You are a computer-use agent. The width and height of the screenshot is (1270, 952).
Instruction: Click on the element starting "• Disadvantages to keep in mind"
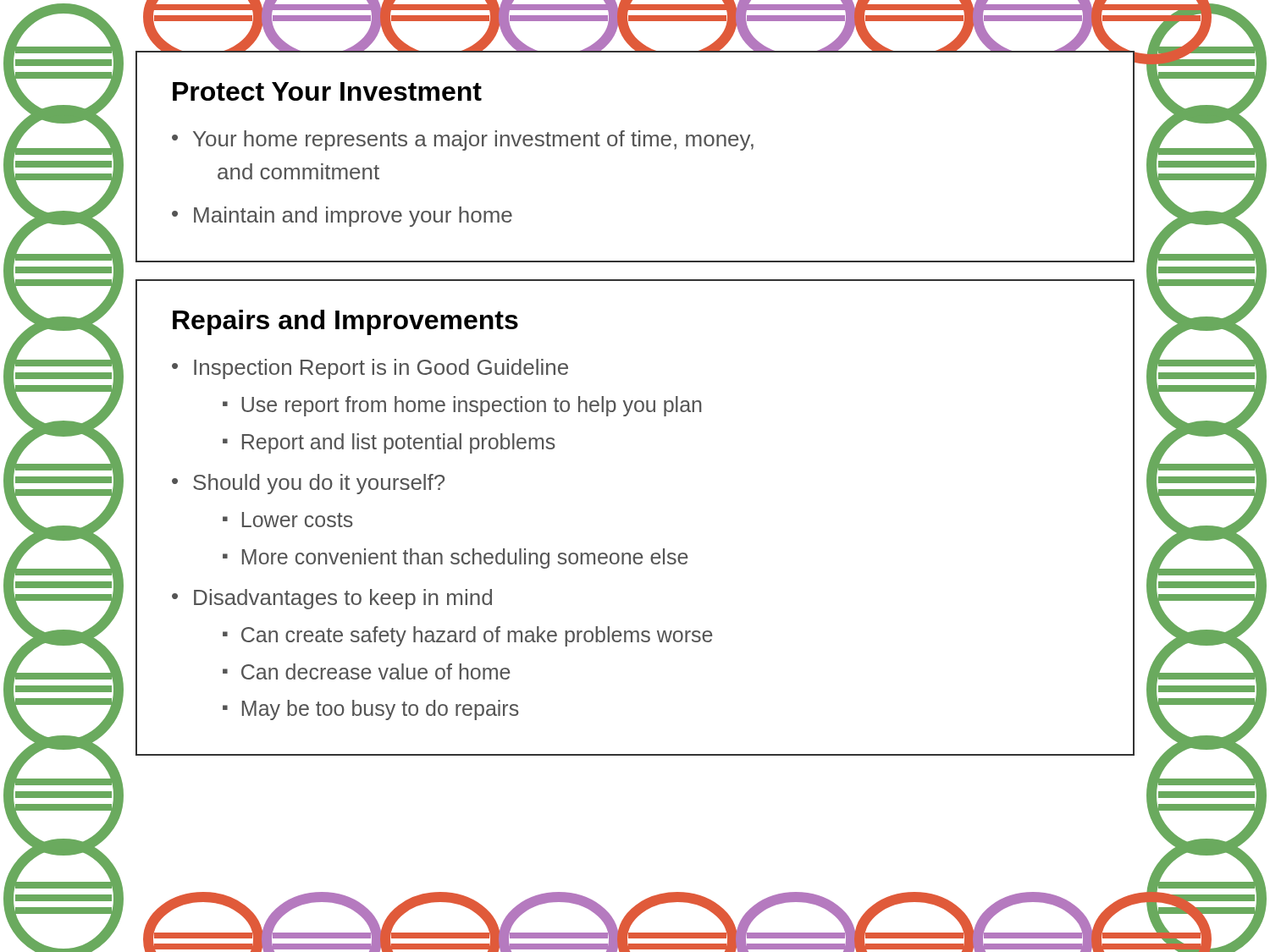pos(332,598)
